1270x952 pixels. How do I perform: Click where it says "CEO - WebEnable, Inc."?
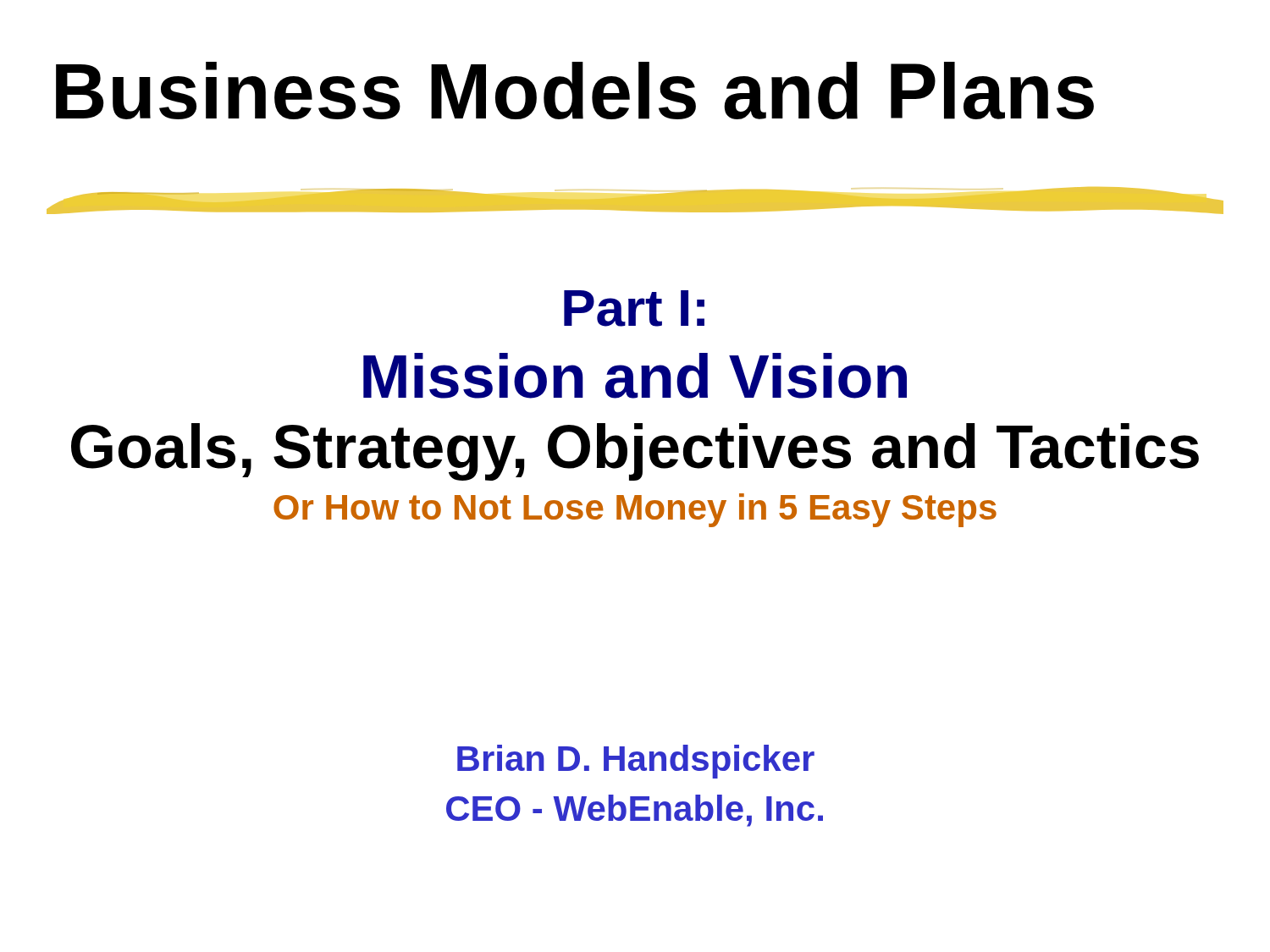pos(635,809)
